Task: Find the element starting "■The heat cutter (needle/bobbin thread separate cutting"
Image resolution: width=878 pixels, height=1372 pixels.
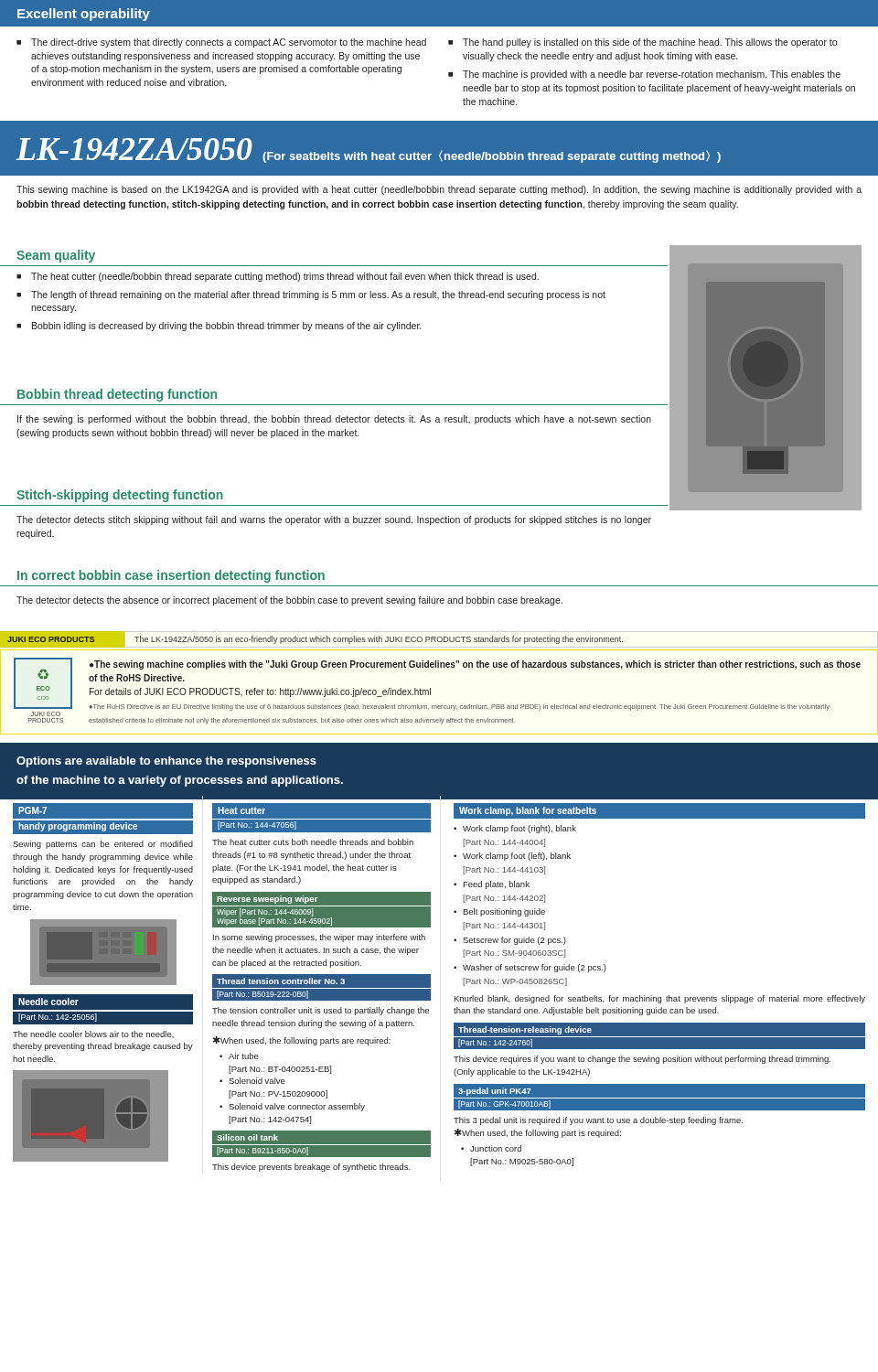Action: coord(278,276)
